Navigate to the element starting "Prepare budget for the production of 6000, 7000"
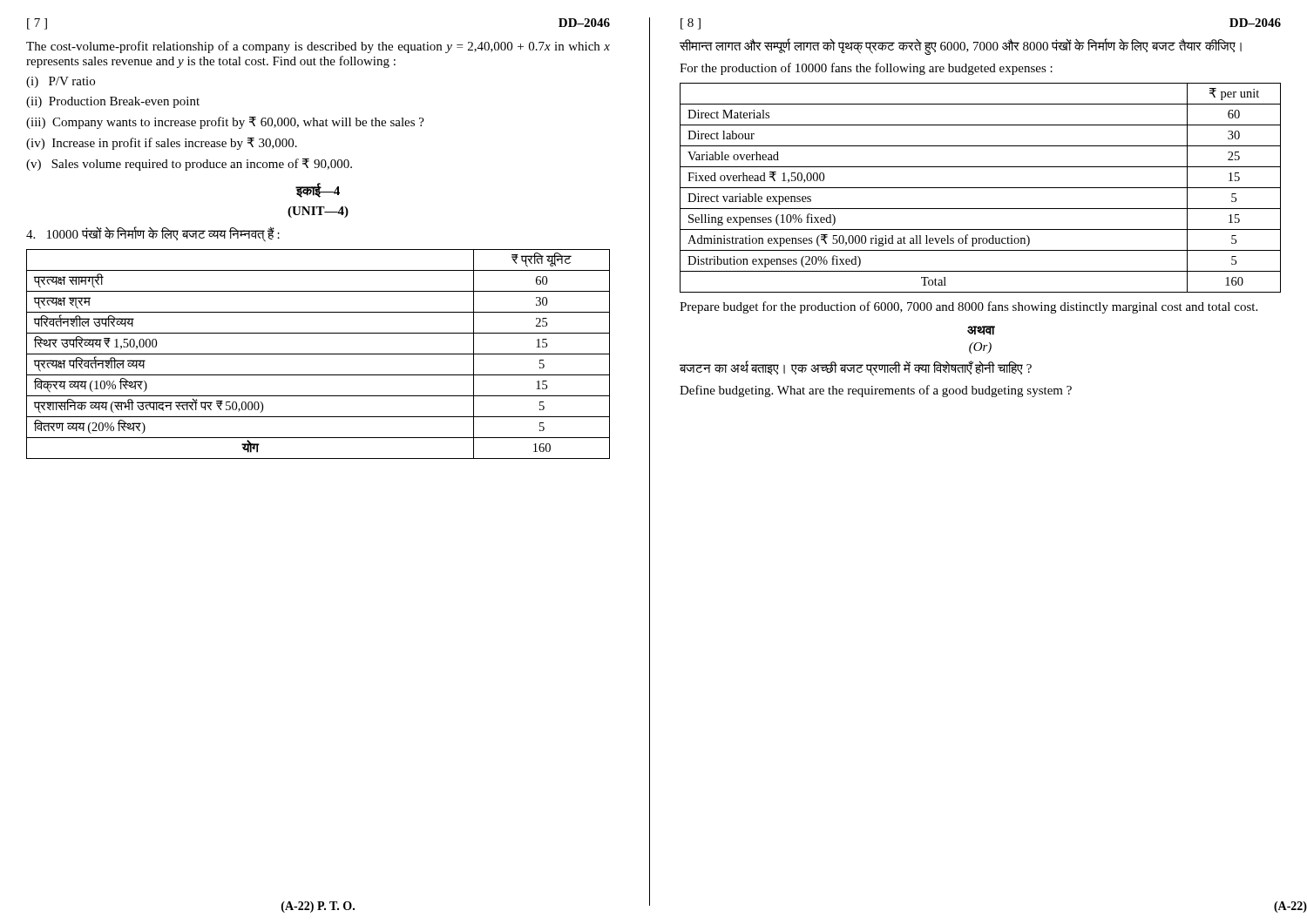The image size is (1307, 924). coord(969,307)
